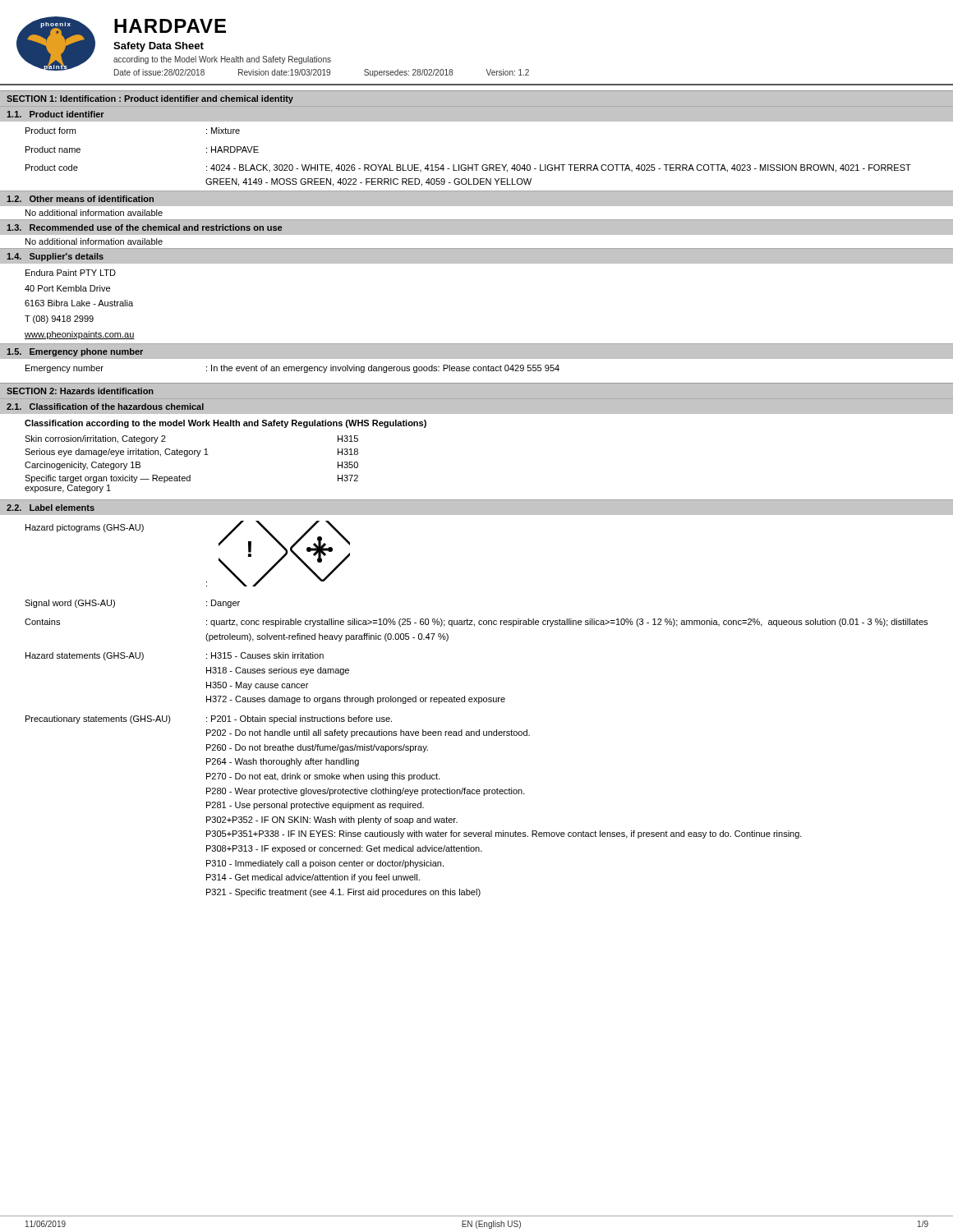Click the passage that begins "Contains : quartz, conc"
The width and height of the screenshot is (953, 1232).
[476, 630]
